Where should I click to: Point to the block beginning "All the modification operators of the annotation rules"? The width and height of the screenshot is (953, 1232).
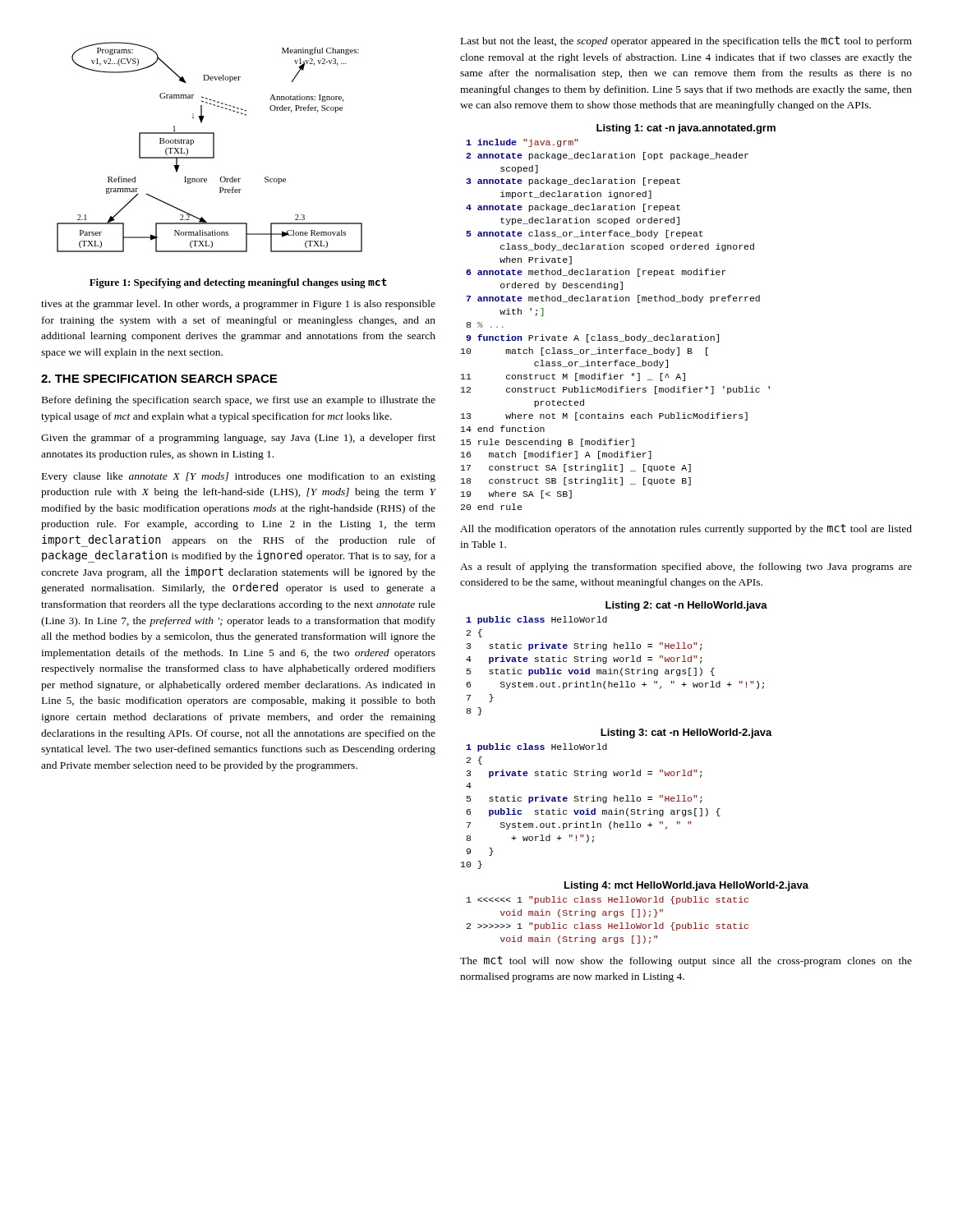point(686,536)
